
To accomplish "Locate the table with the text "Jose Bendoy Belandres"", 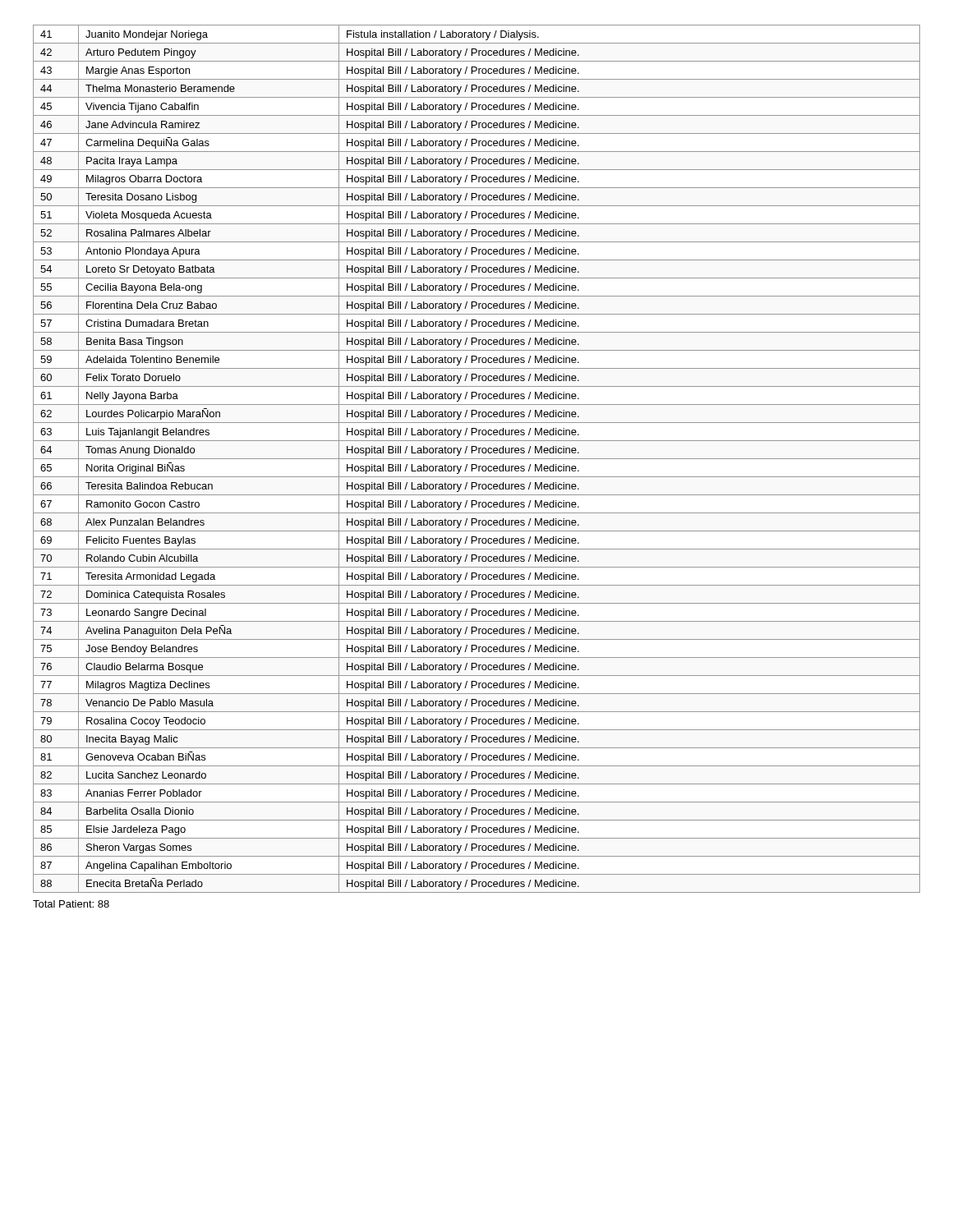I will coord(476,459).
